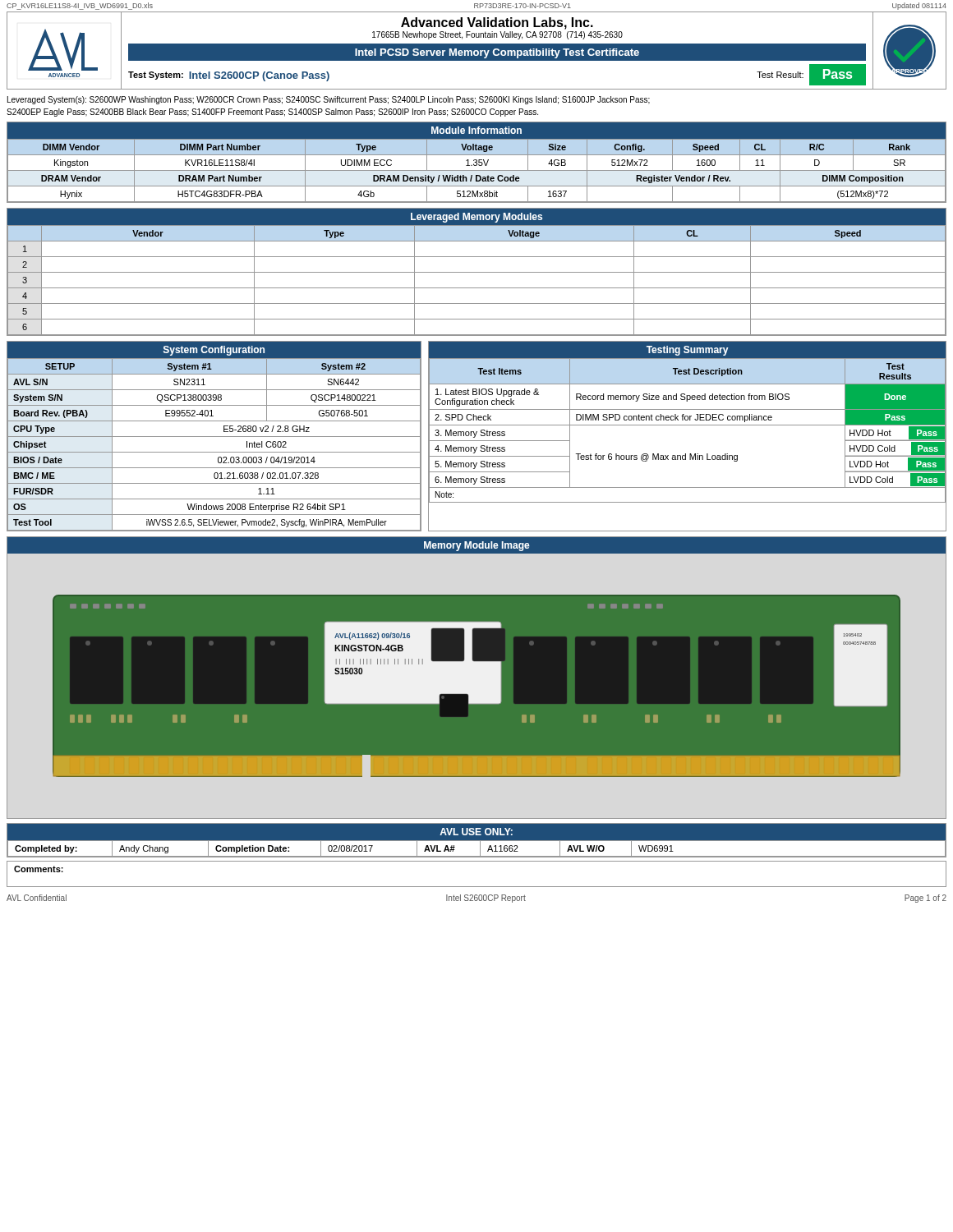Find the table that mentions "Completed by:"
This screenshot has height=1232, width=953.
click(476, 848)
